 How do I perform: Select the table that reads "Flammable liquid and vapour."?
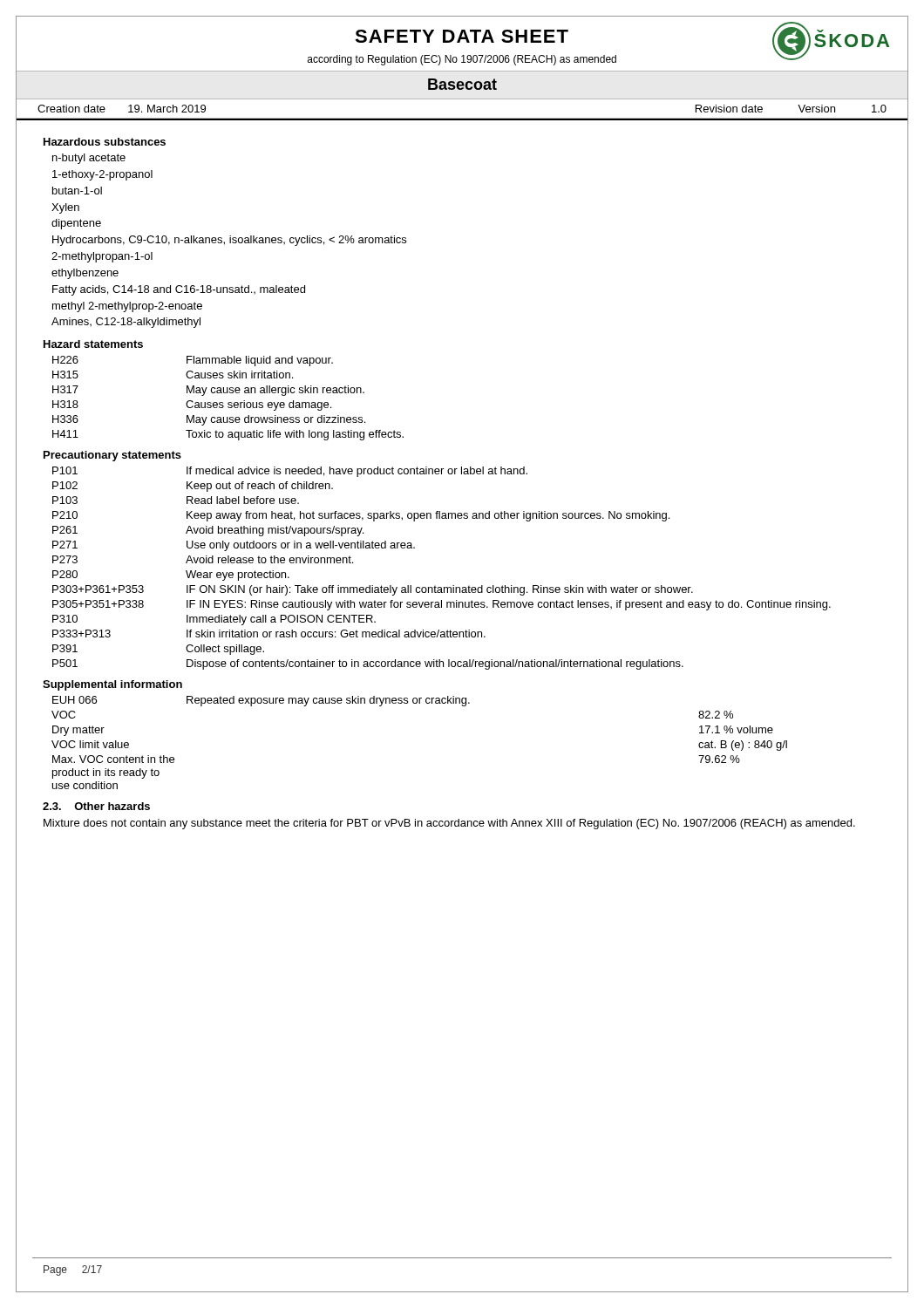pyautogui.click(x=462, y=397)
